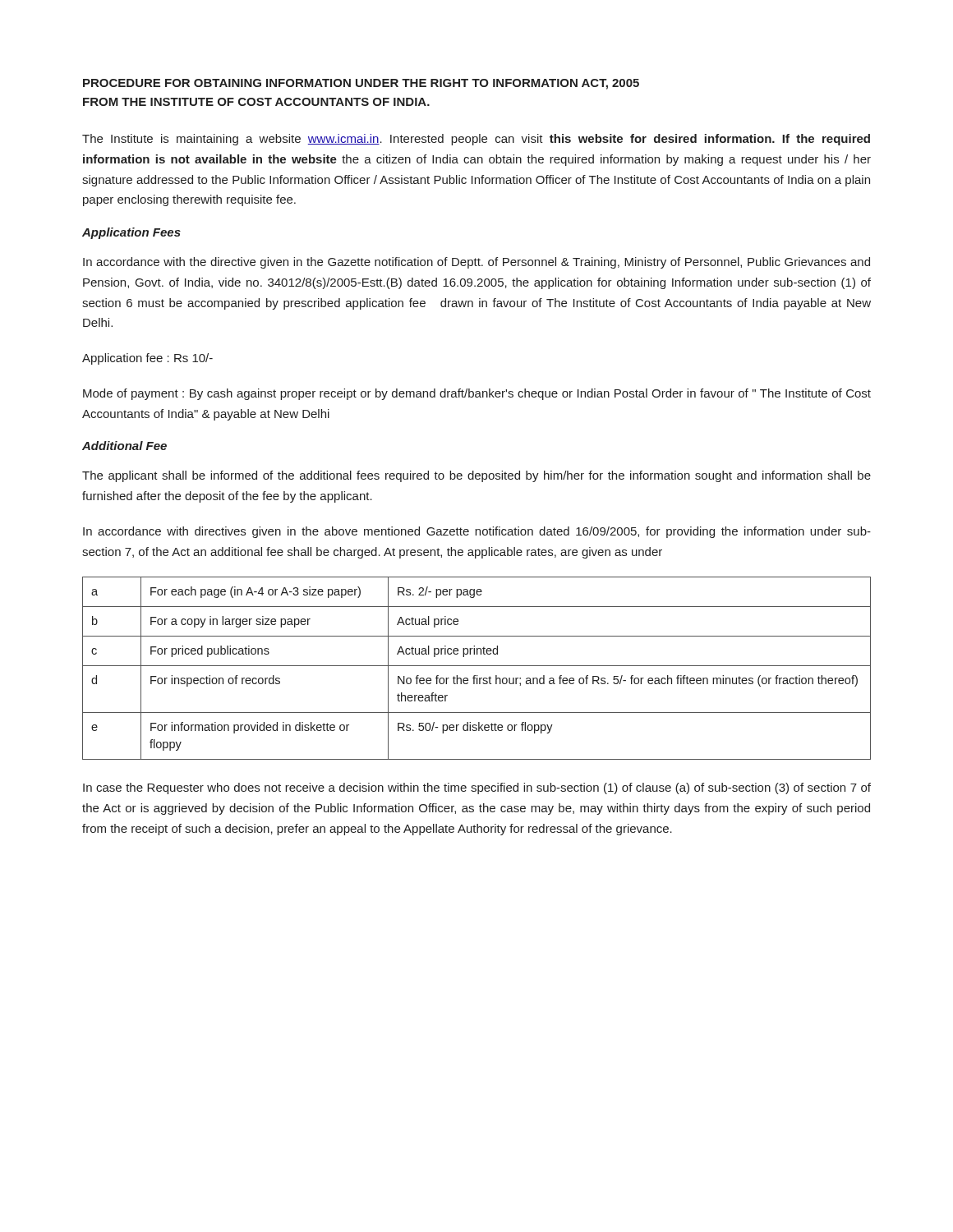The height and width of the screenshot is (1232, 953).
Task: Point to the block beginning "Mode of payment : By cash against"
Action: point(476,403)
